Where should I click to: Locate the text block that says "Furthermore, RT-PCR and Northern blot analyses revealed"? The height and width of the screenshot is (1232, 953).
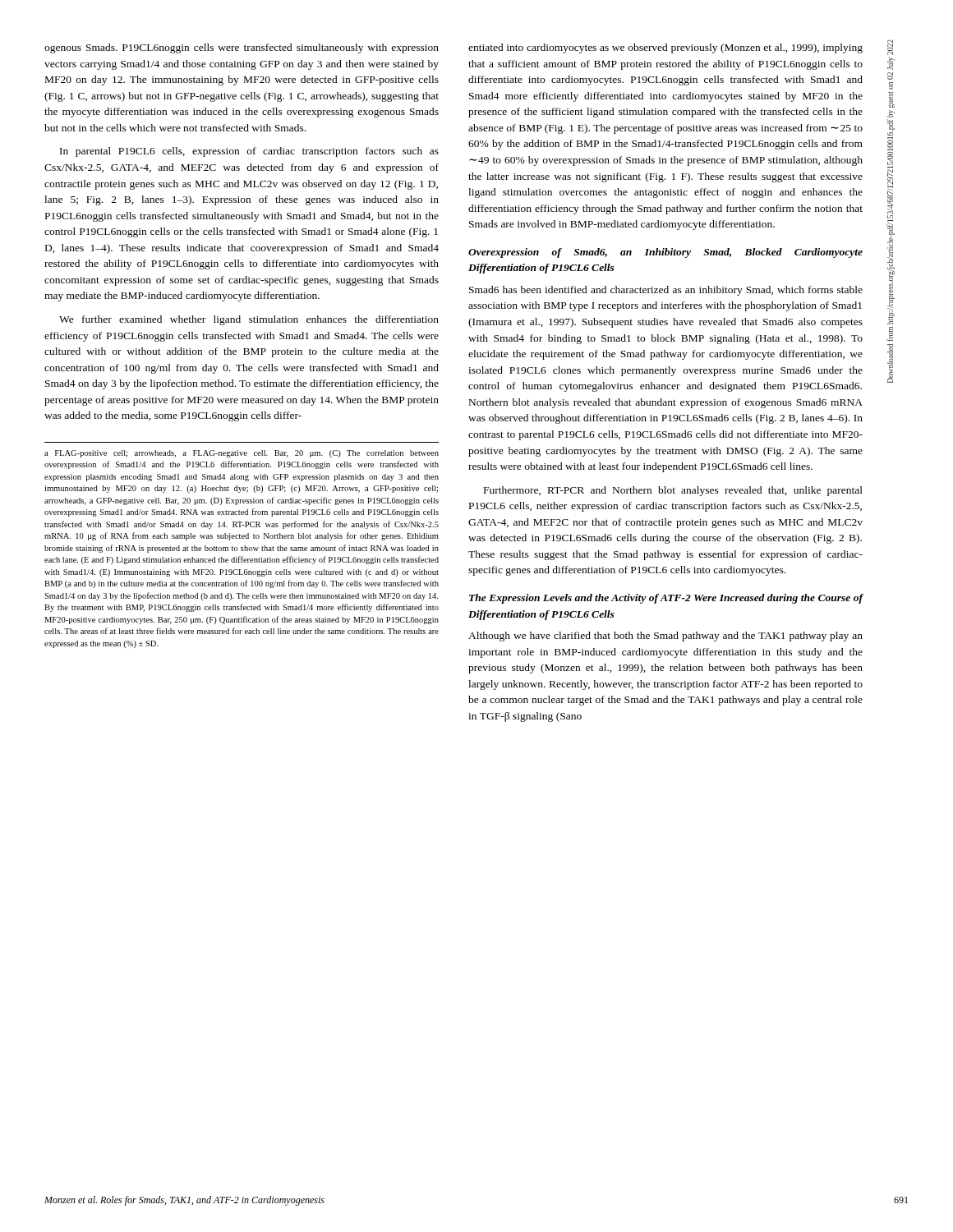665,530
